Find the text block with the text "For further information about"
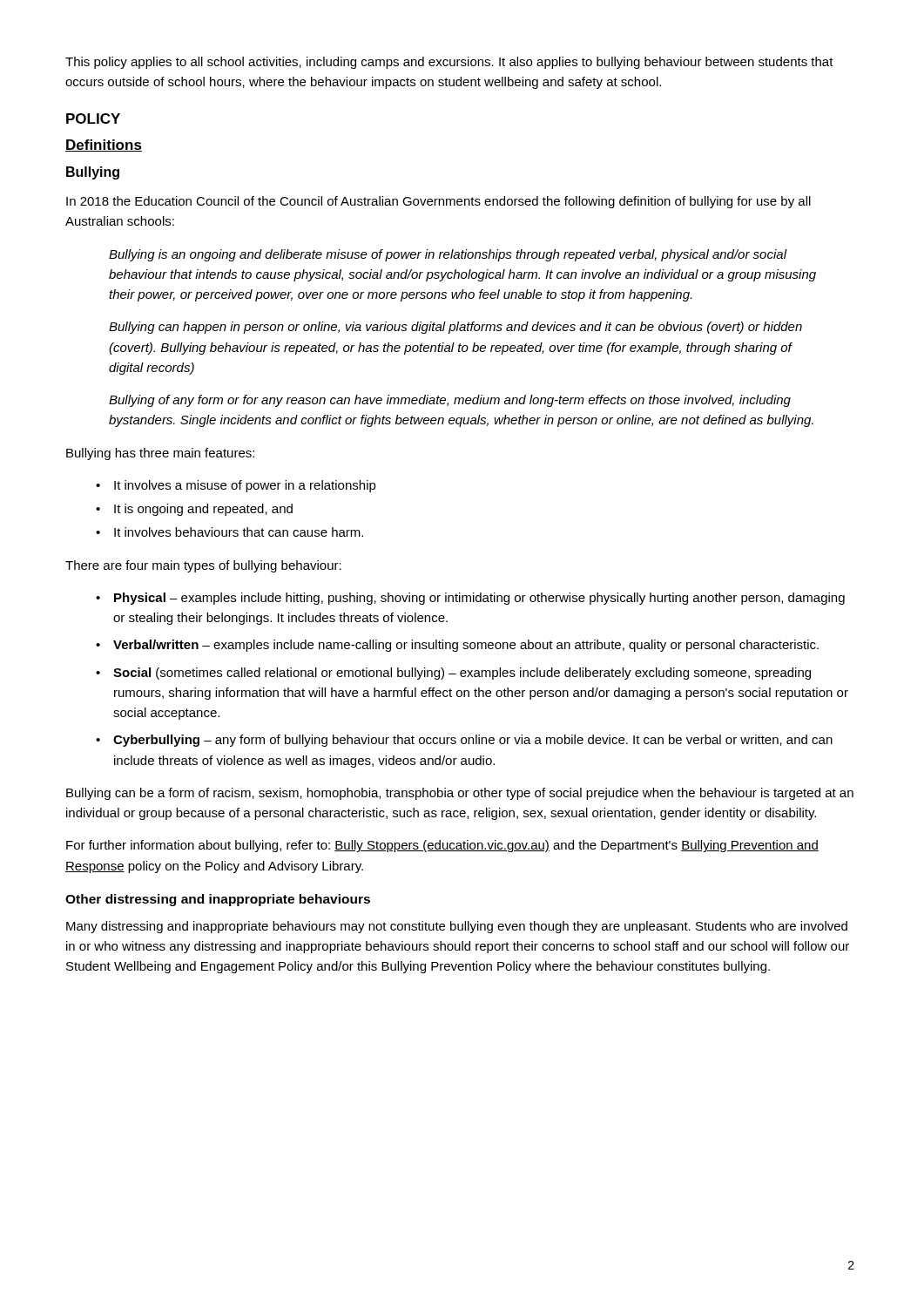The height and width of the screenshot is (1307, 924). click(442, 855)
